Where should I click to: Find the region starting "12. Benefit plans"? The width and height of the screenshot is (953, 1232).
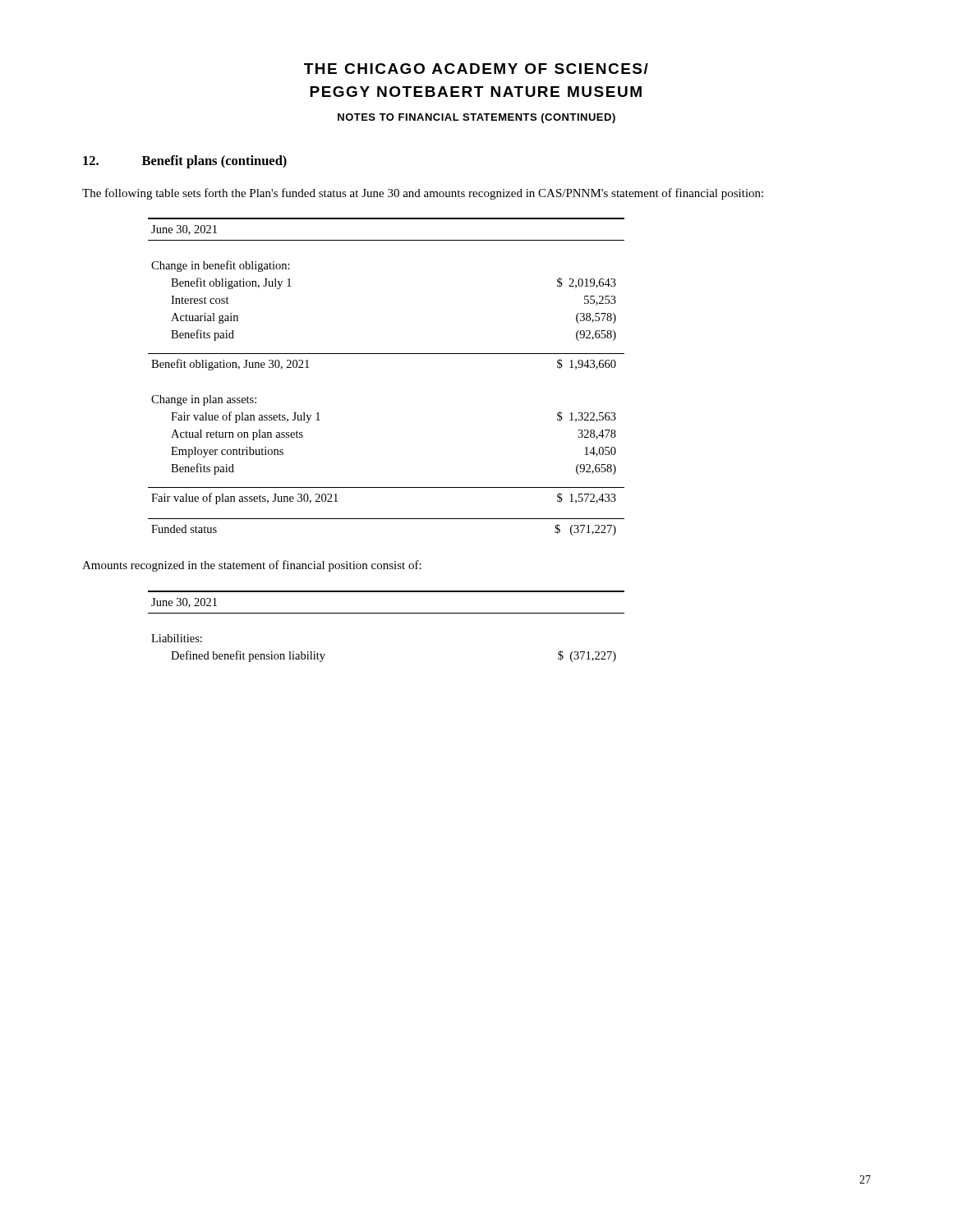(x=185, y=161)
